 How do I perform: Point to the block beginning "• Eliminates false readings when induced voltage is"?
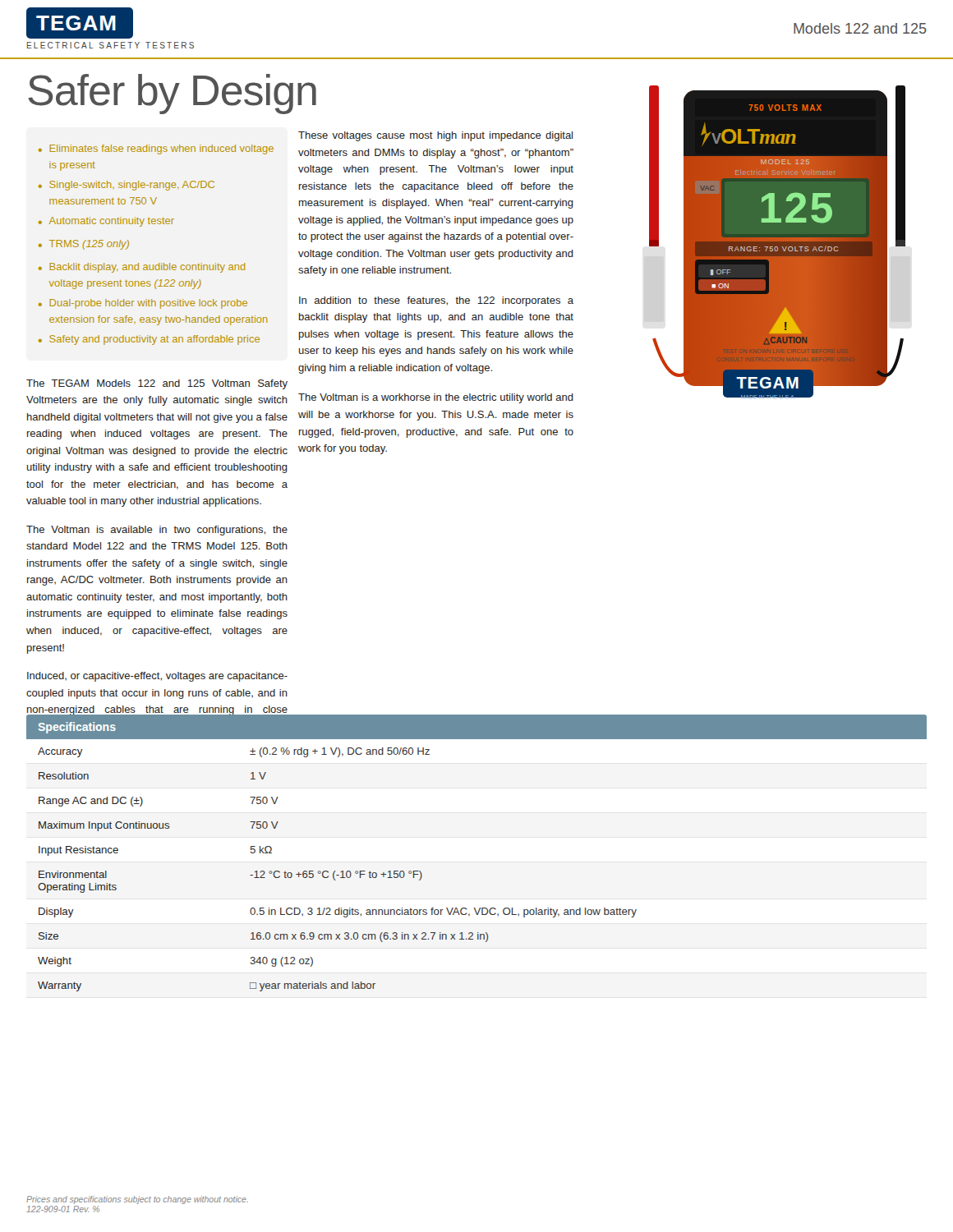pyautogui.click(x=156, y=149)
